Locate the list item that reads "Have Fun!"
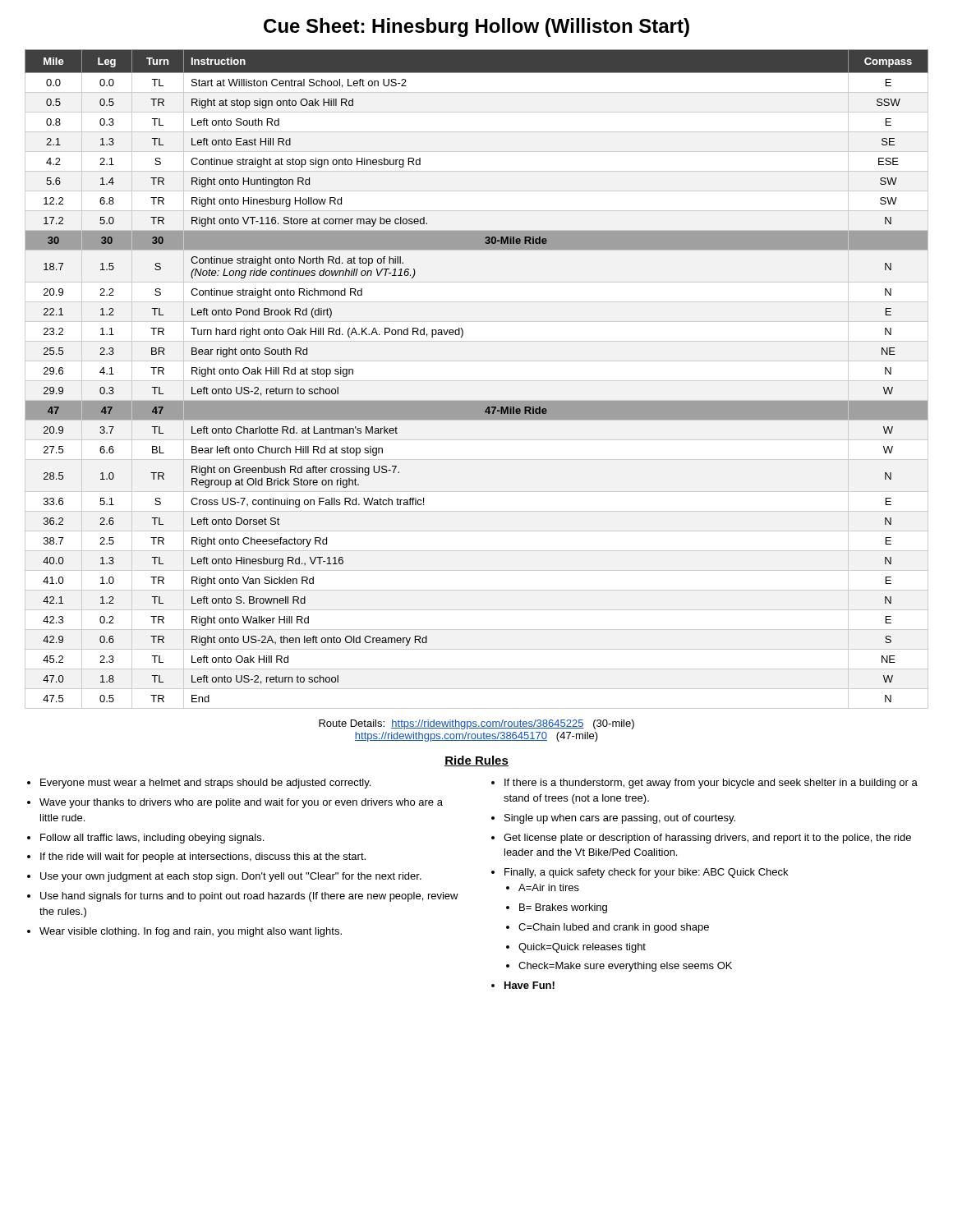 529,985
